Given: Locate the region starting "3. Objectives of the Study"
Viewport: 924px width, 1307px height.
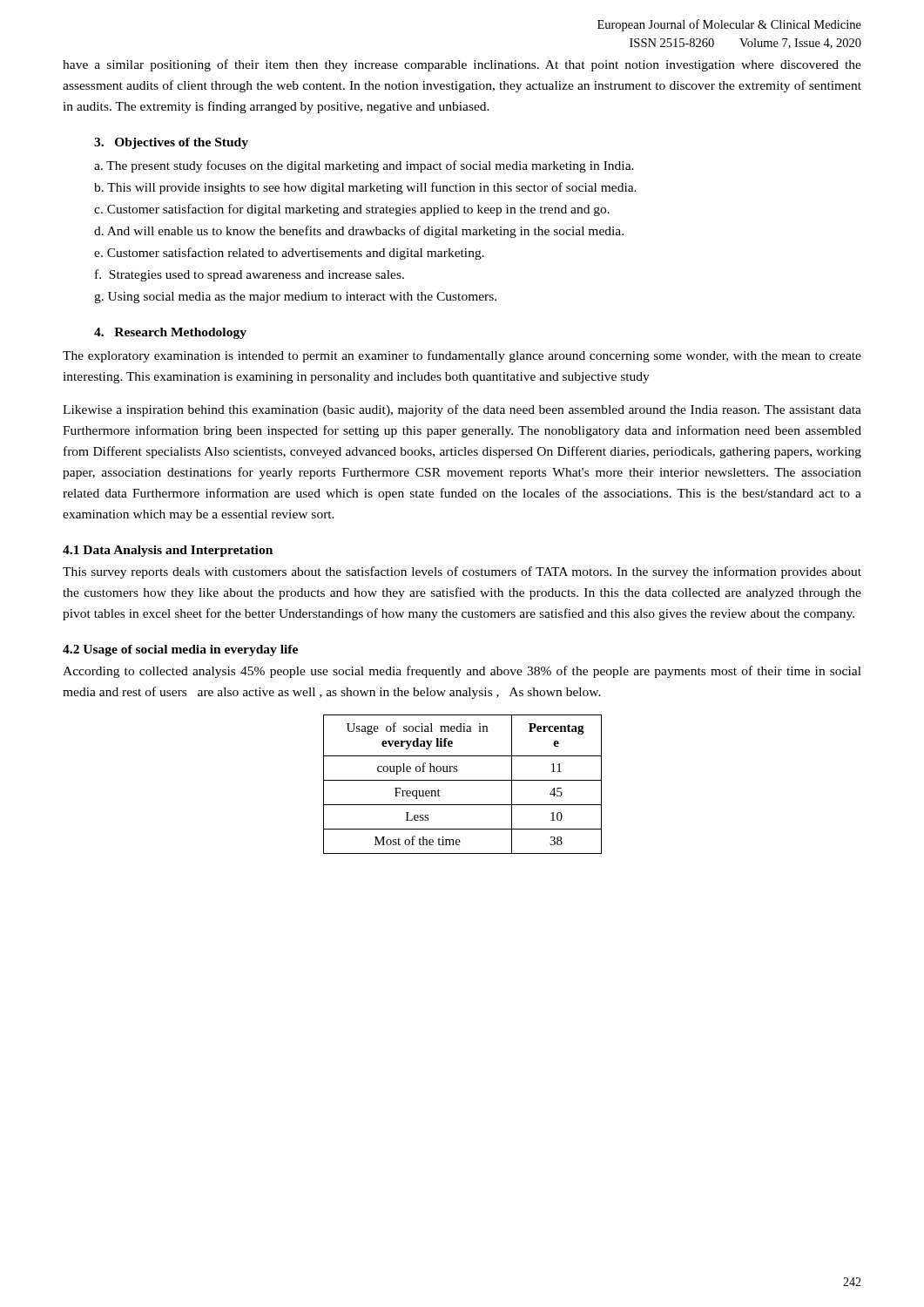Looking at the screenshot, I should coord(171,142).
